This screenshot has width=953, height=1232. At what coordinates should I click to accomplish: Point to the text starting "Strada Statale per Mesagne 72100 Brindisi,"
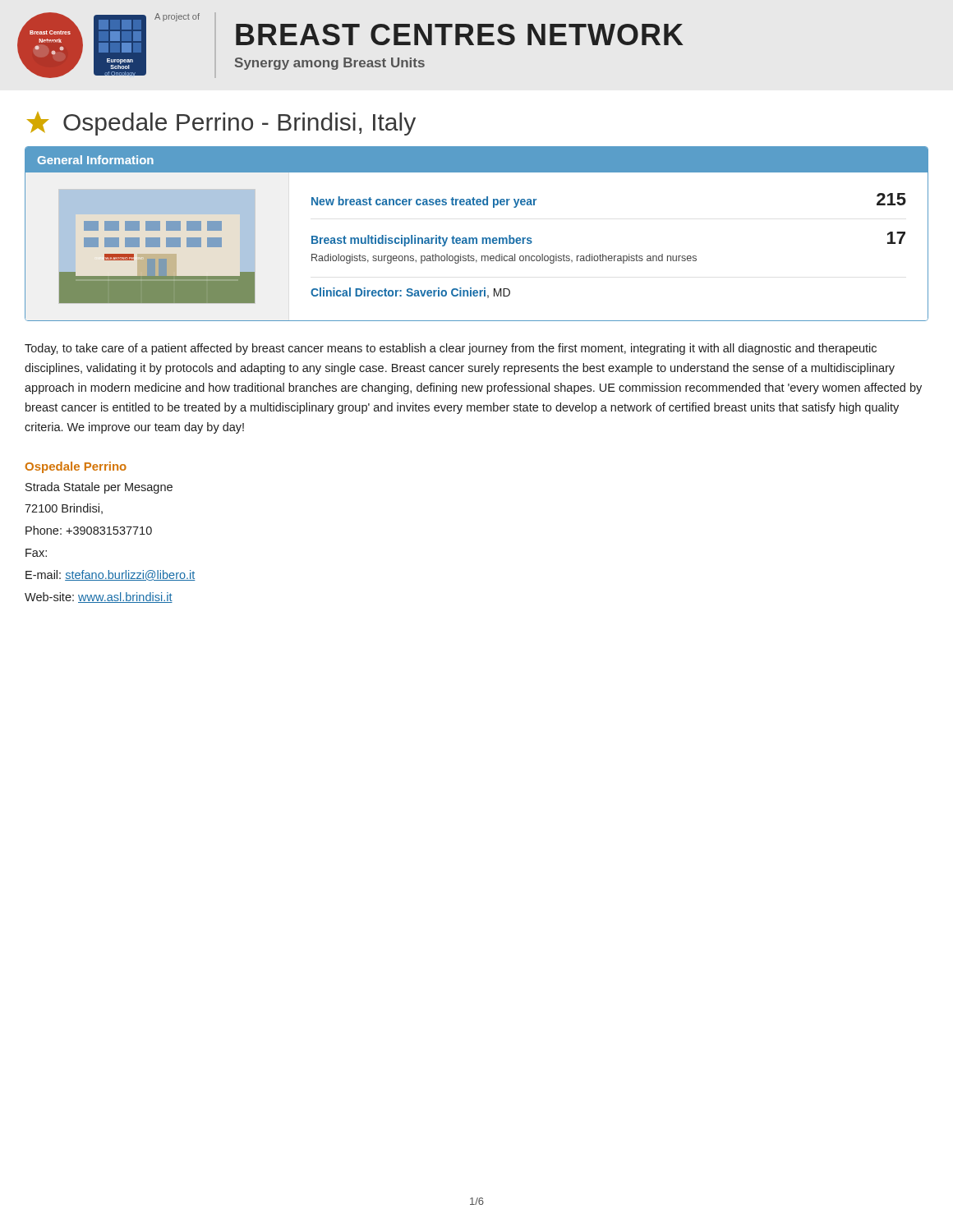[x=110, y=542]
